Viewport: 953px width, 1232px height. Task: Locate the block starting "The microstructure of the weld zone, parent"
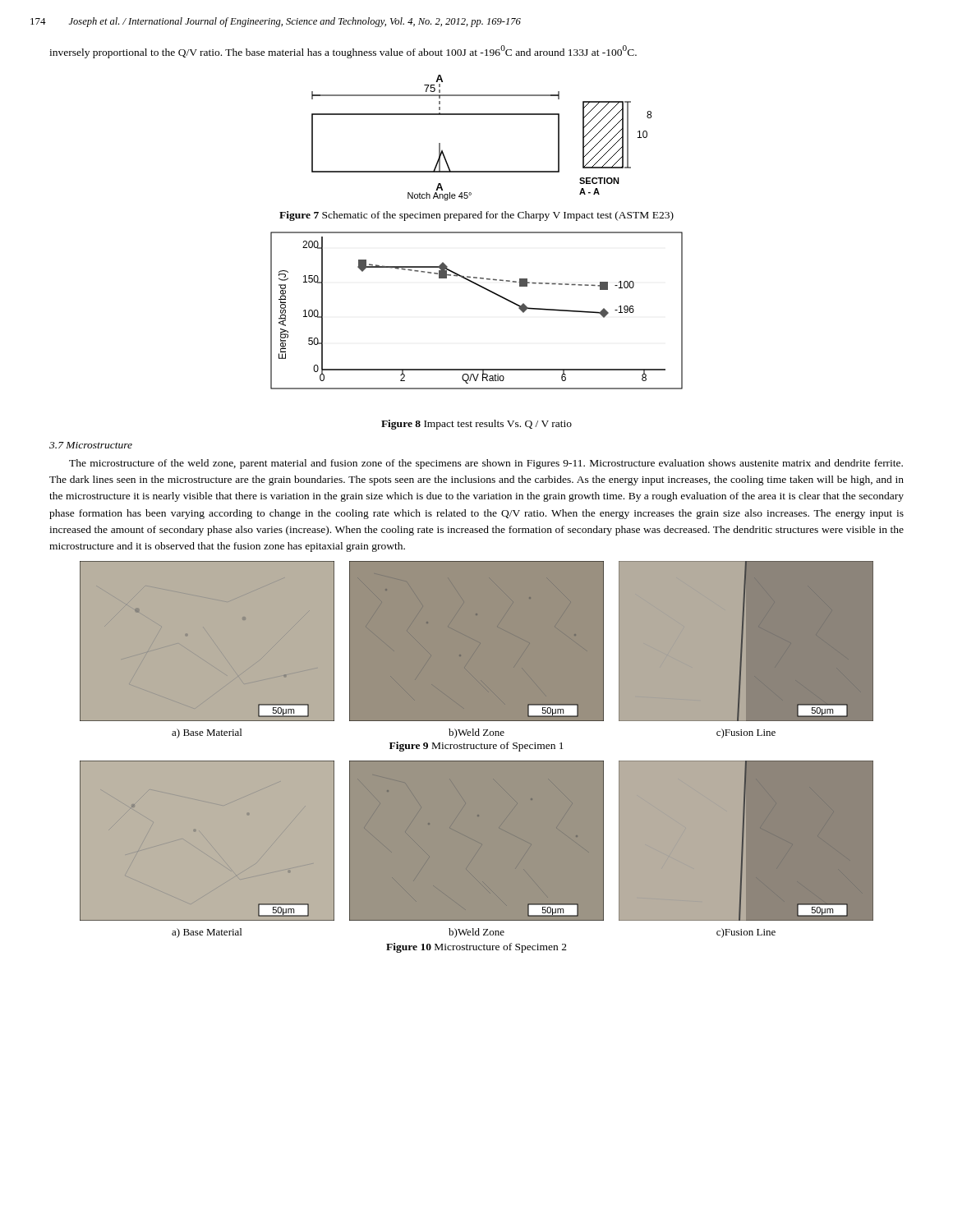click(476, 504)
